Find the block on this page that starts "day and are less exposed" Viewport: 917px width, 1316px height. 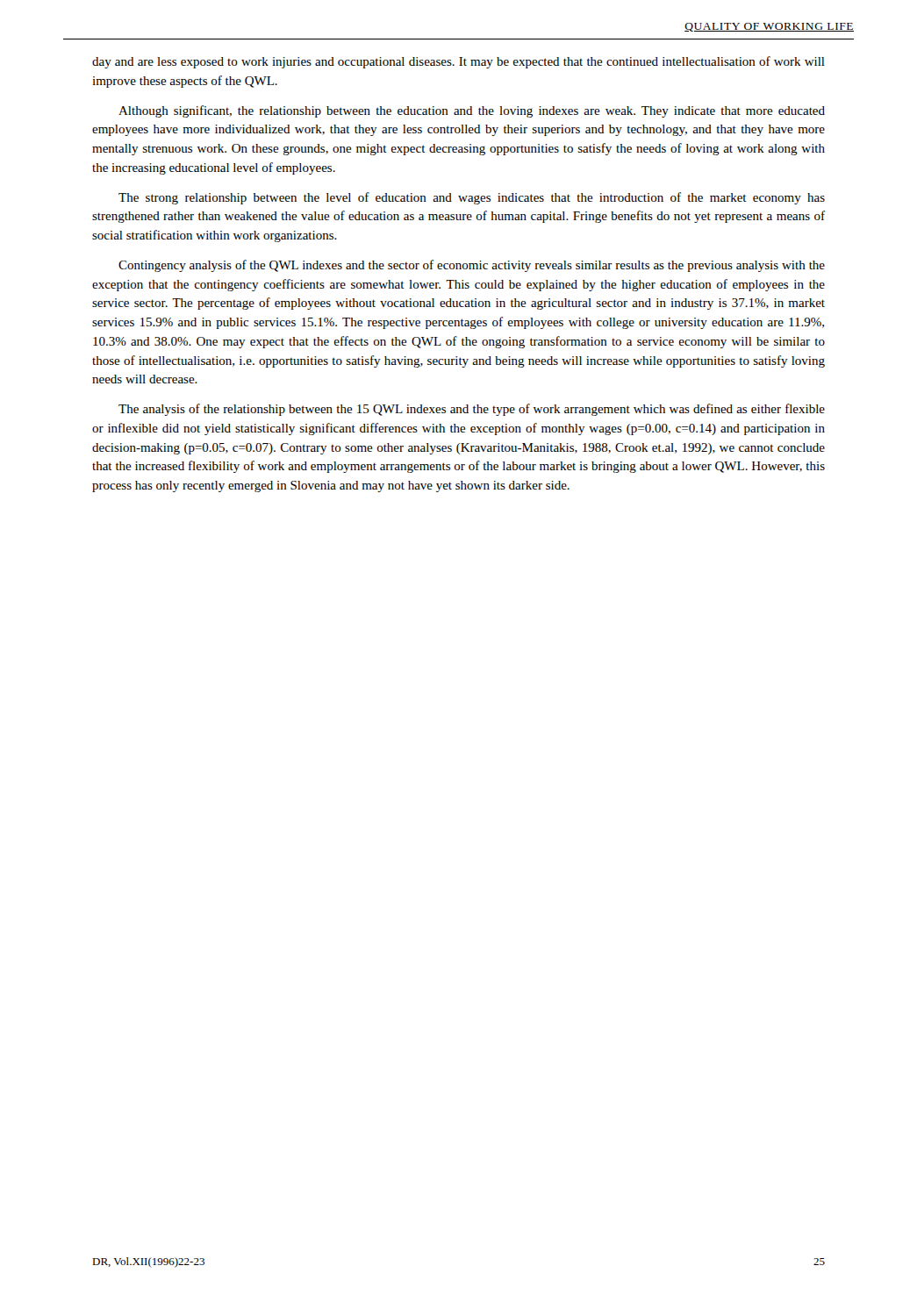pyautogui.click(x=458, y=71)
